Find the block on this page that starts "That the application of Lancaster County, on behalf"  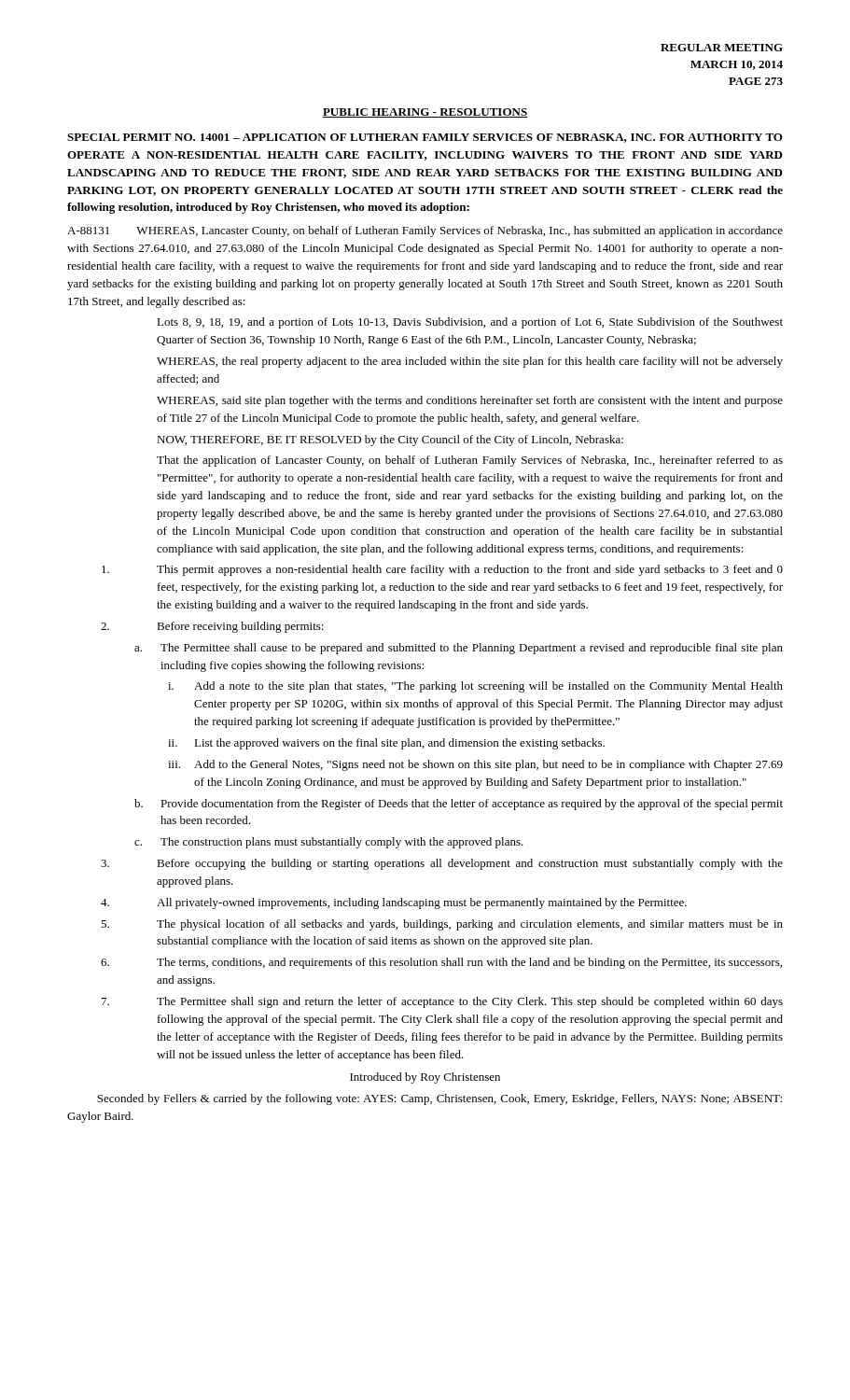pyautogui.click(x=470, y=504)
